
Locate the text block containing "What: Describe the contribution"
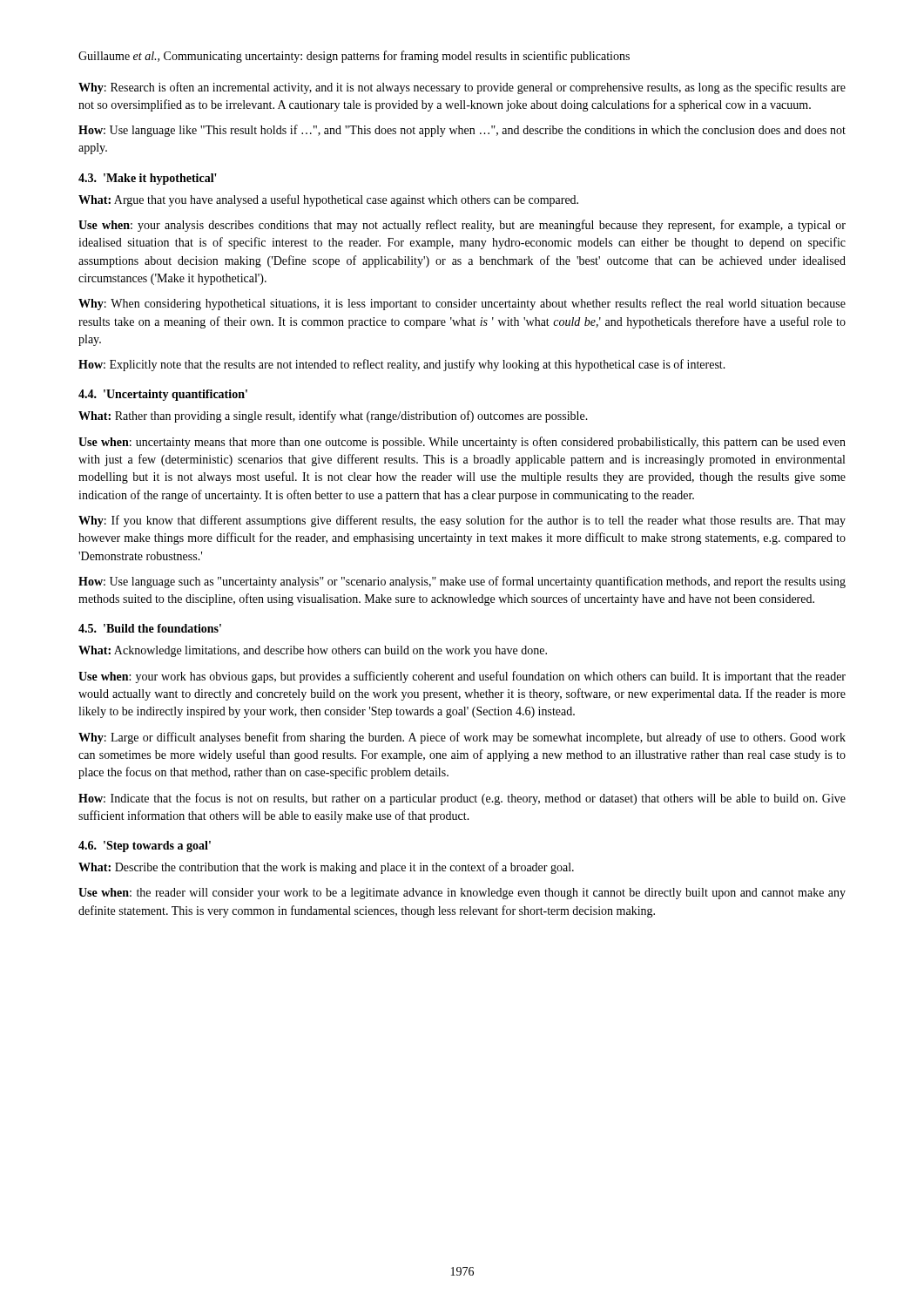326,867
